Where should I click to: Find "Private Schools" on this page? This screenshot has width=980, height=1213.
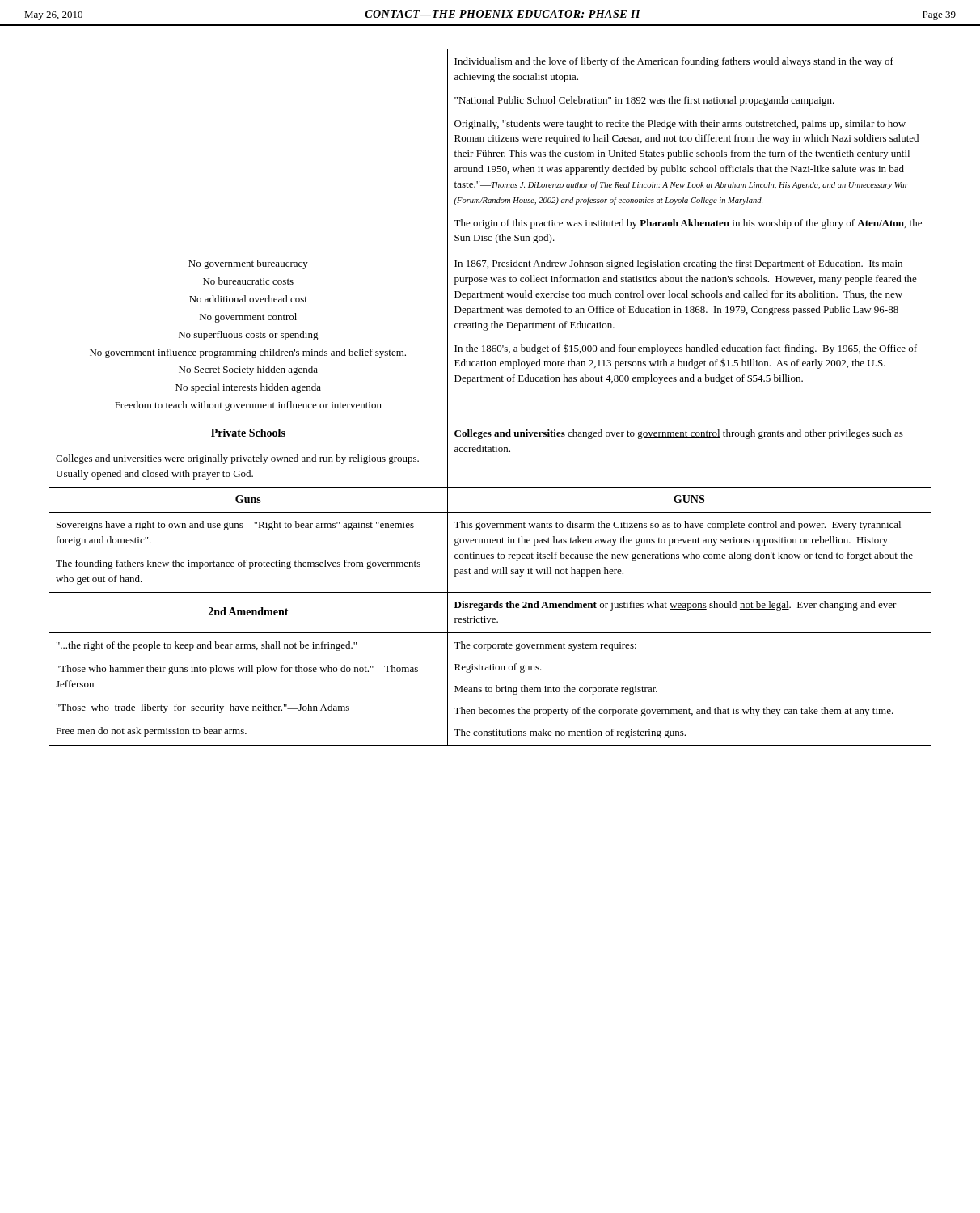click(248, 433)
